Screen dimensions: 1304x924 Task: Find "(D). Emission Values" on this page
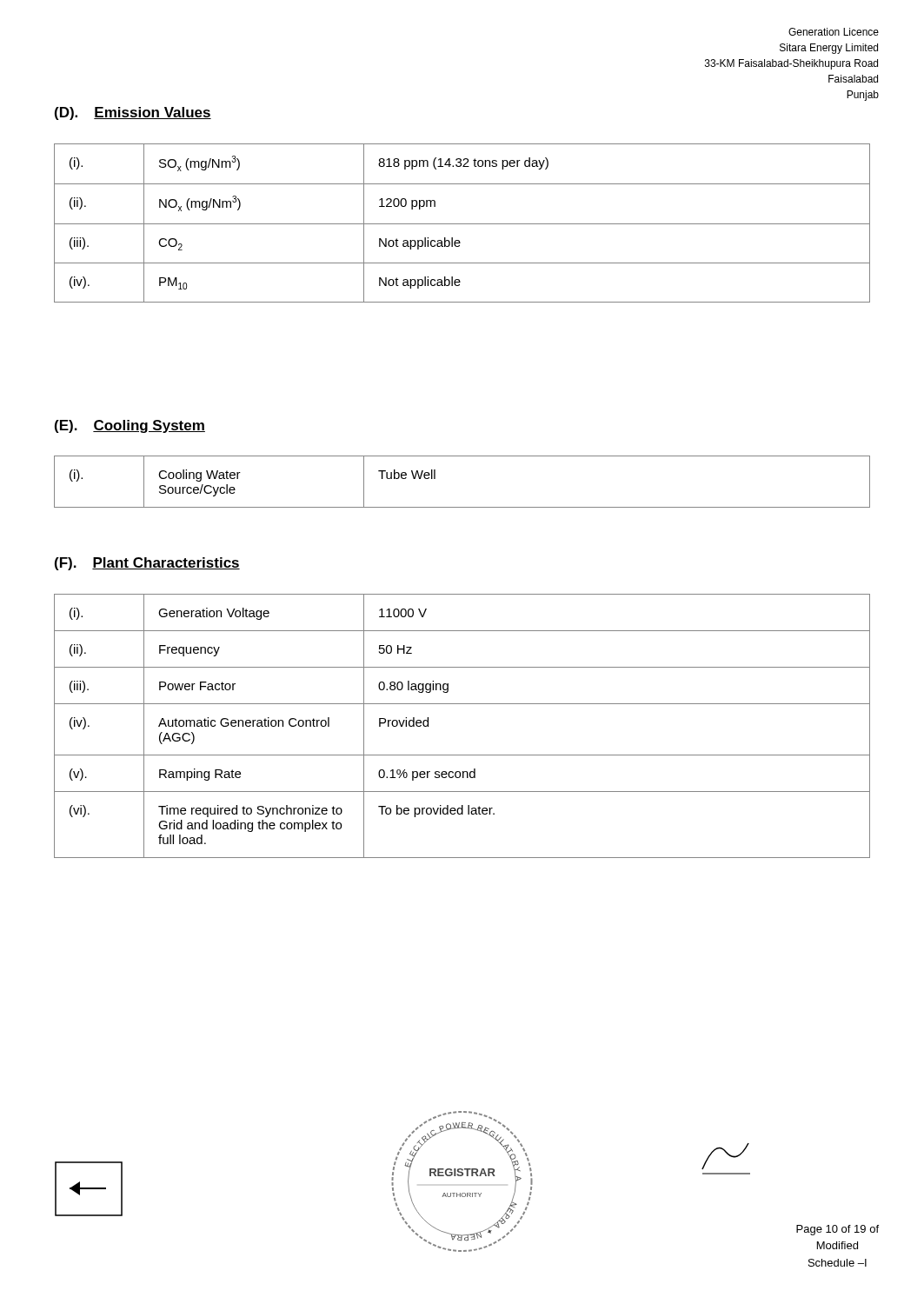132,113
